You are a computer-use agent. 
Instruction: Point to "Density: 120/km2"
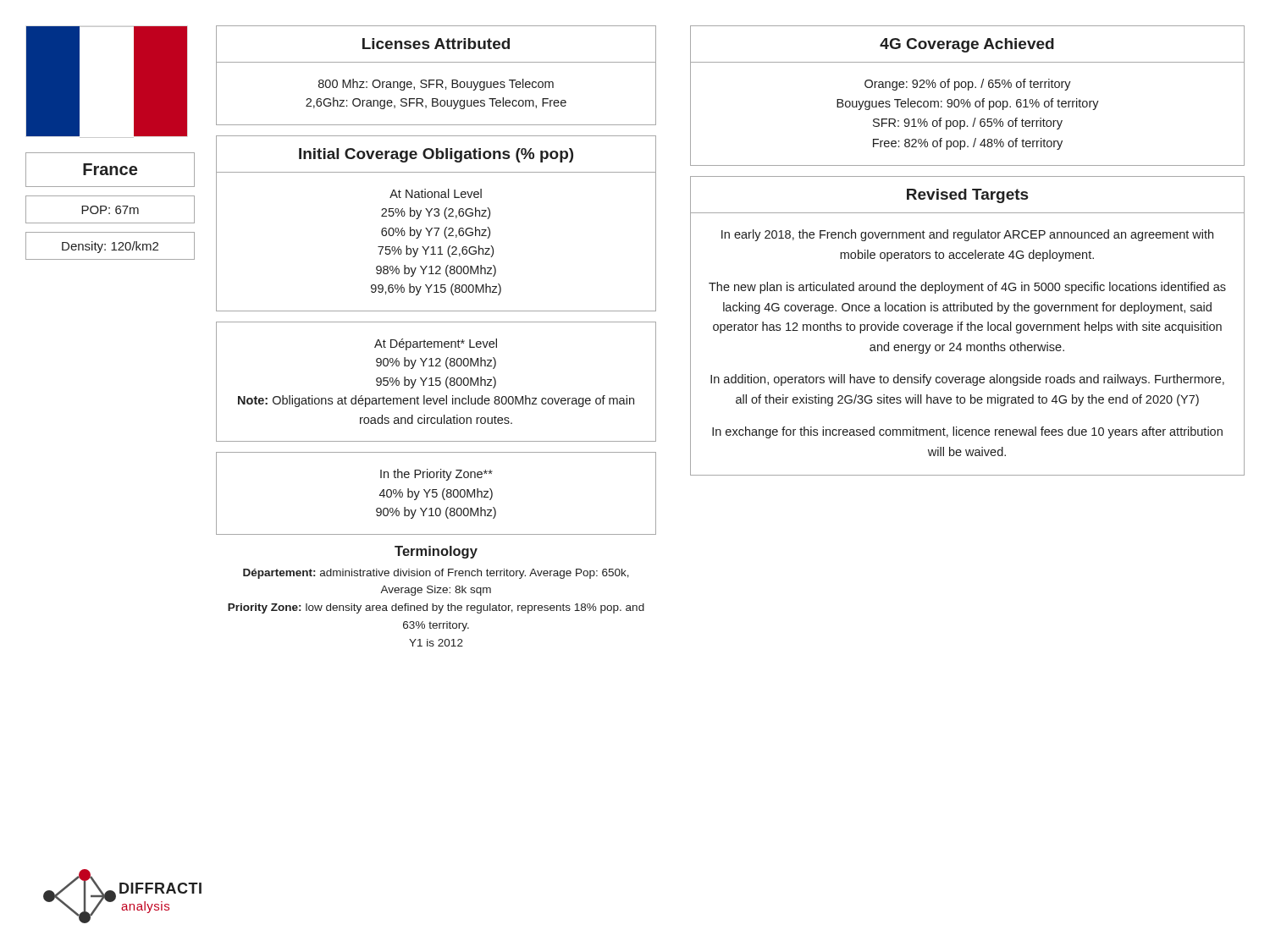pyautogui.click(x=110, y=246)
